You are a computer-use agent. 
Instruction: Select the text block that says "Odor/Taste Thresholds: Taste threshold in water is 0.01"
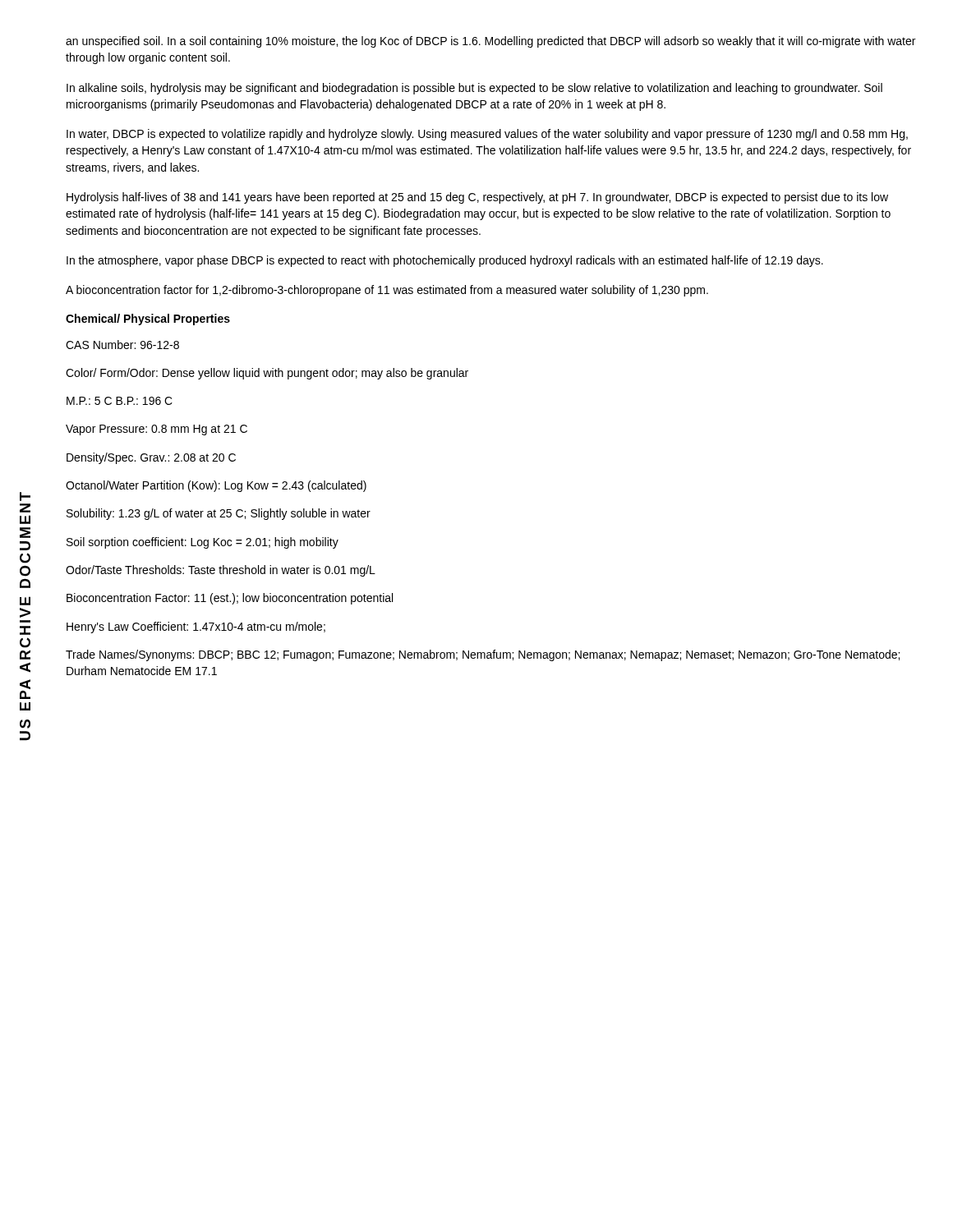(221, 570)
